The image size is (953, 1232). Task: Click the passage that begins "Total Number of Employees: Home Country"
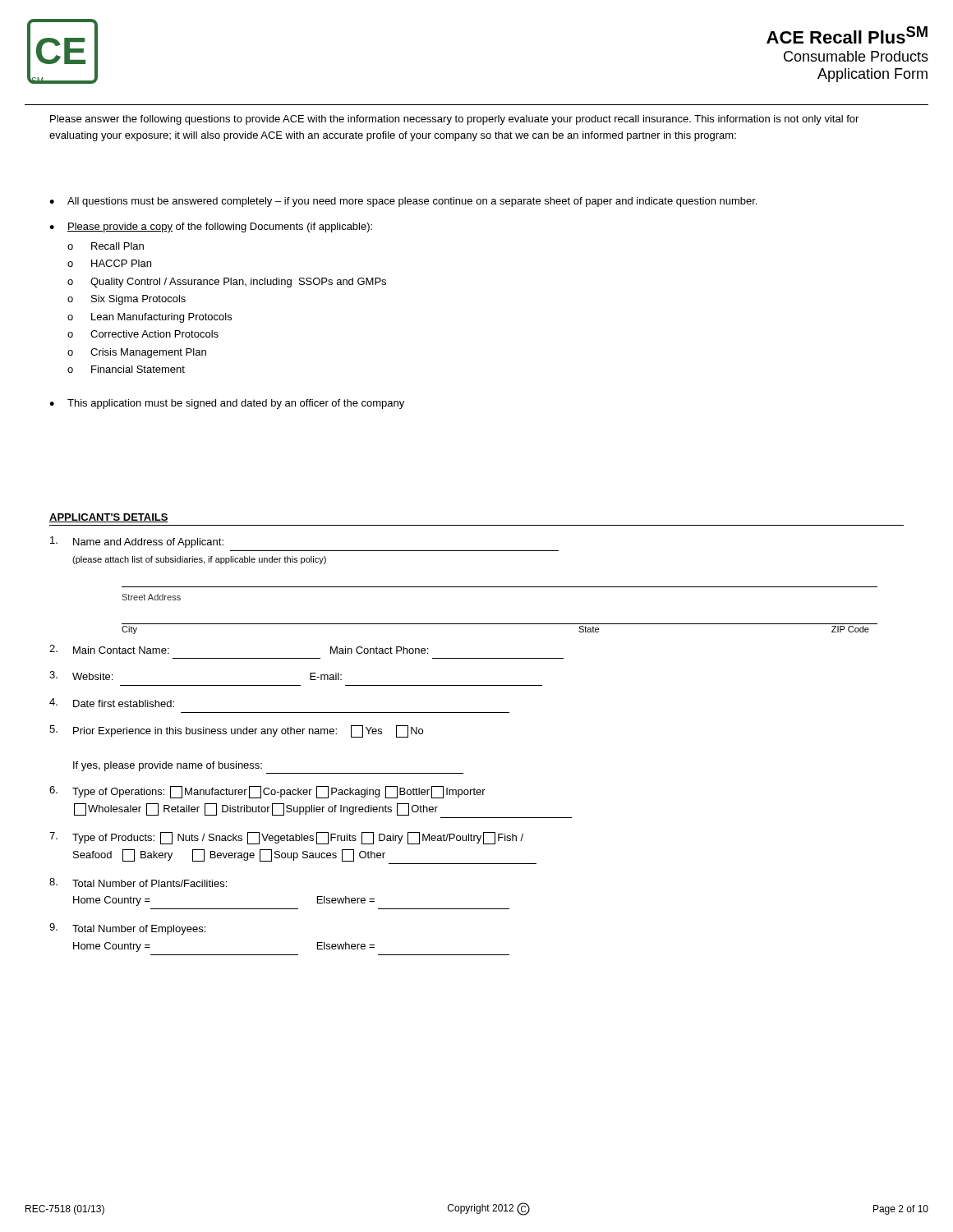click(x=139, y=930)
